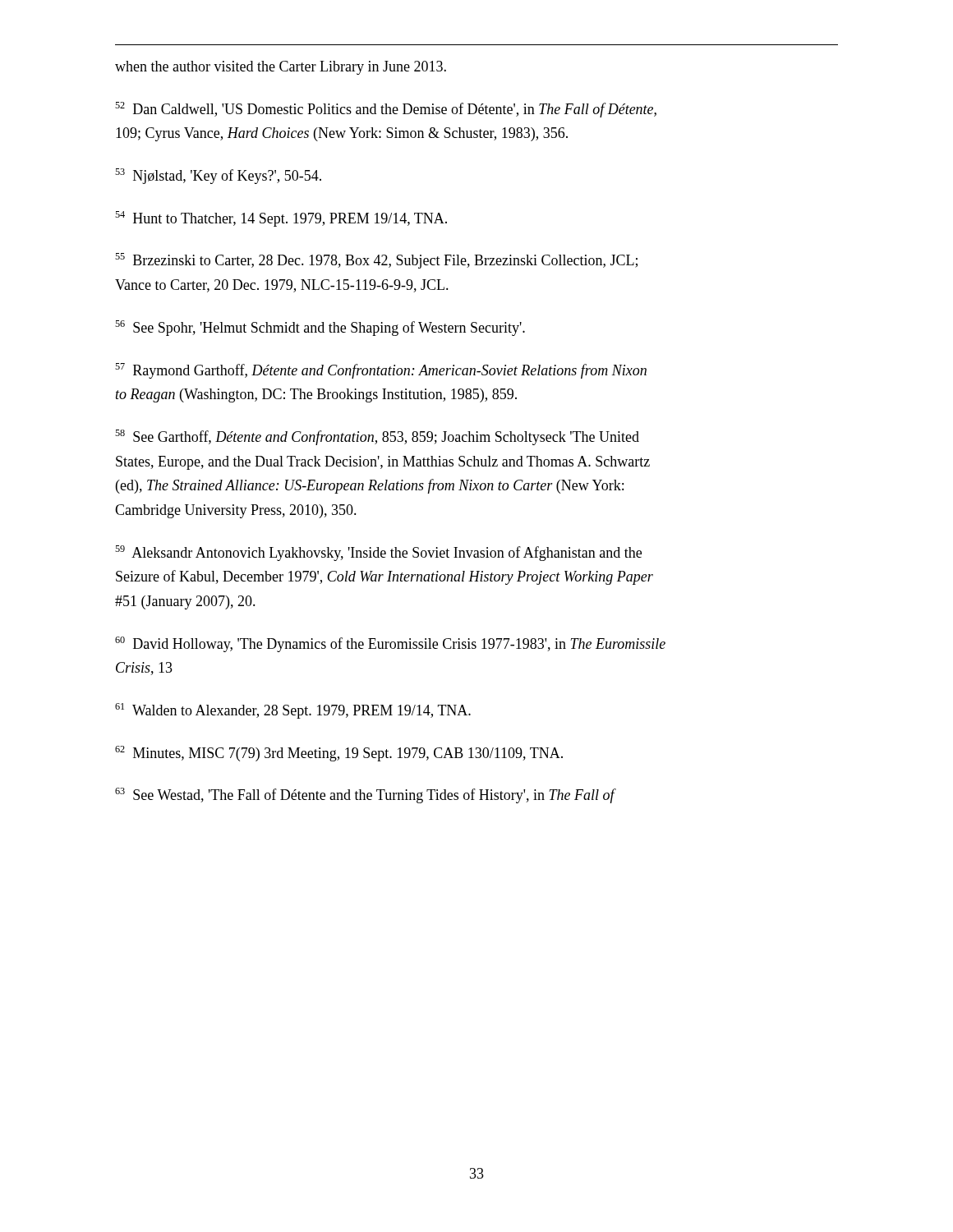Locate the footnote with the text "54 Hunt to Thatcher, 14 Sept. 1979, PREM"
Viewport: 953px width, 1232px height.
[x=281, y=219]
